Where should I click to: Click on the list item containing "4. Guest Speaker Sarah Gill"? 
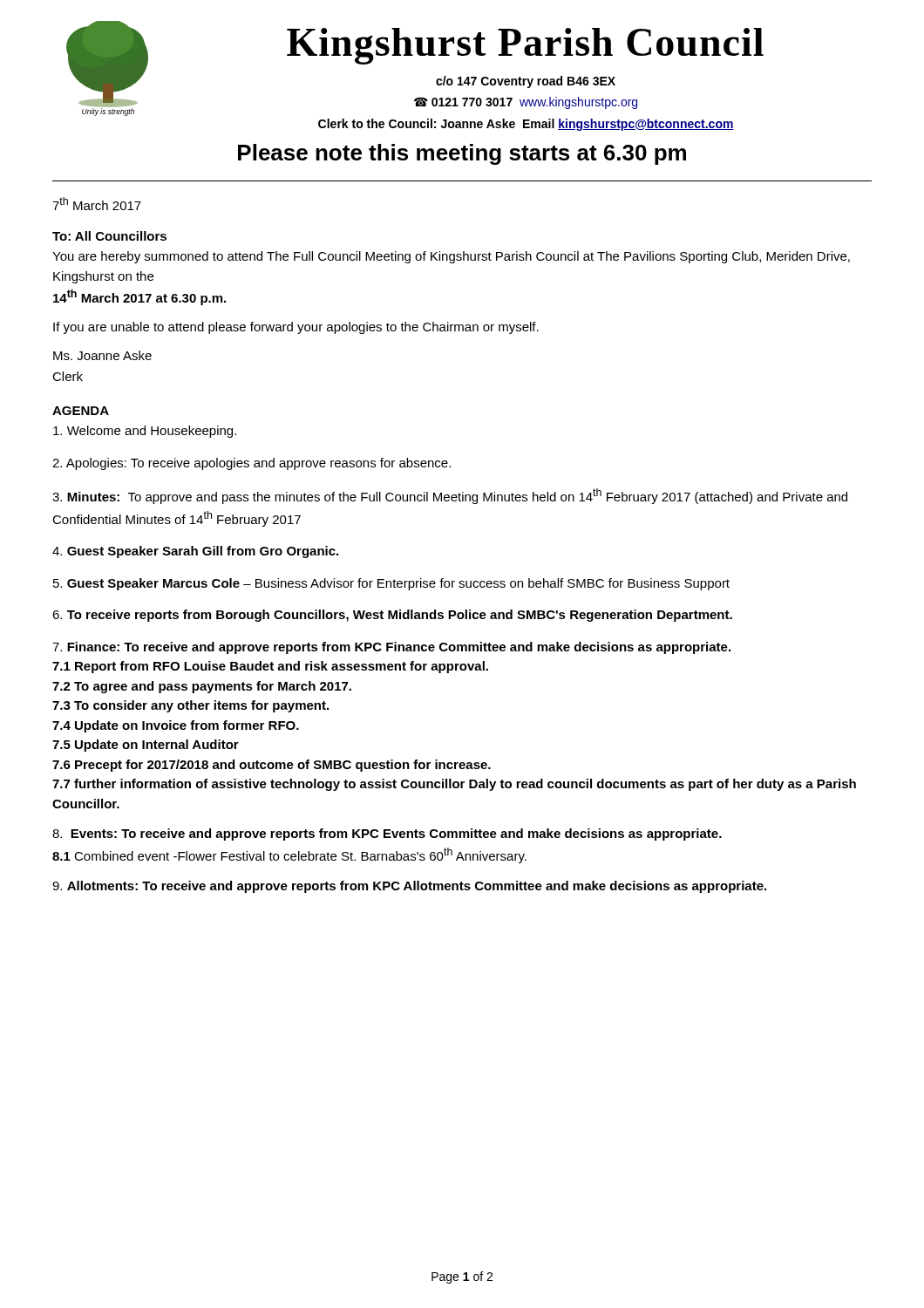(x=196, y=551)
